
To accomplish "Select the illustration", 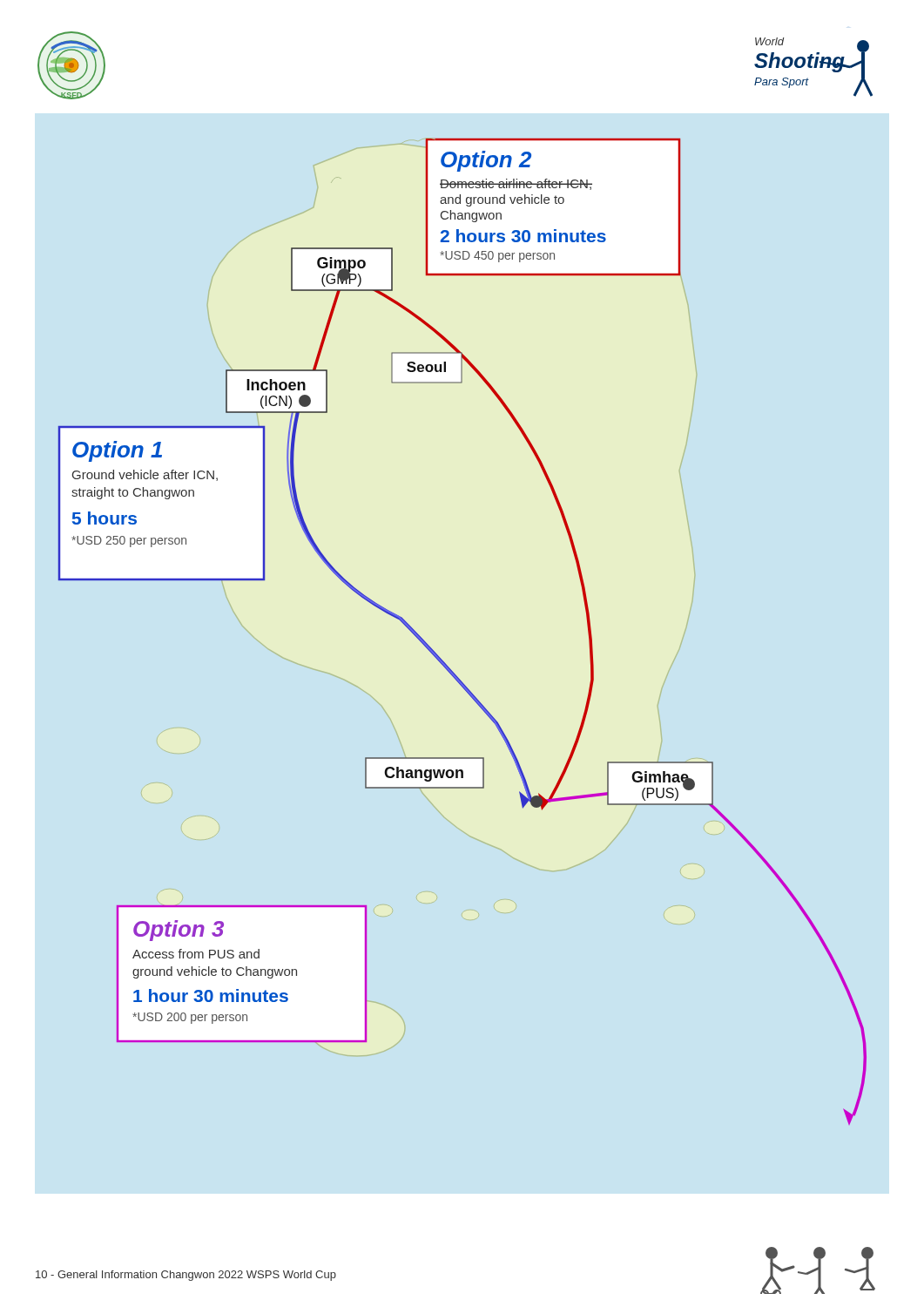I will pyautogui.click(x=819, y=1268).
